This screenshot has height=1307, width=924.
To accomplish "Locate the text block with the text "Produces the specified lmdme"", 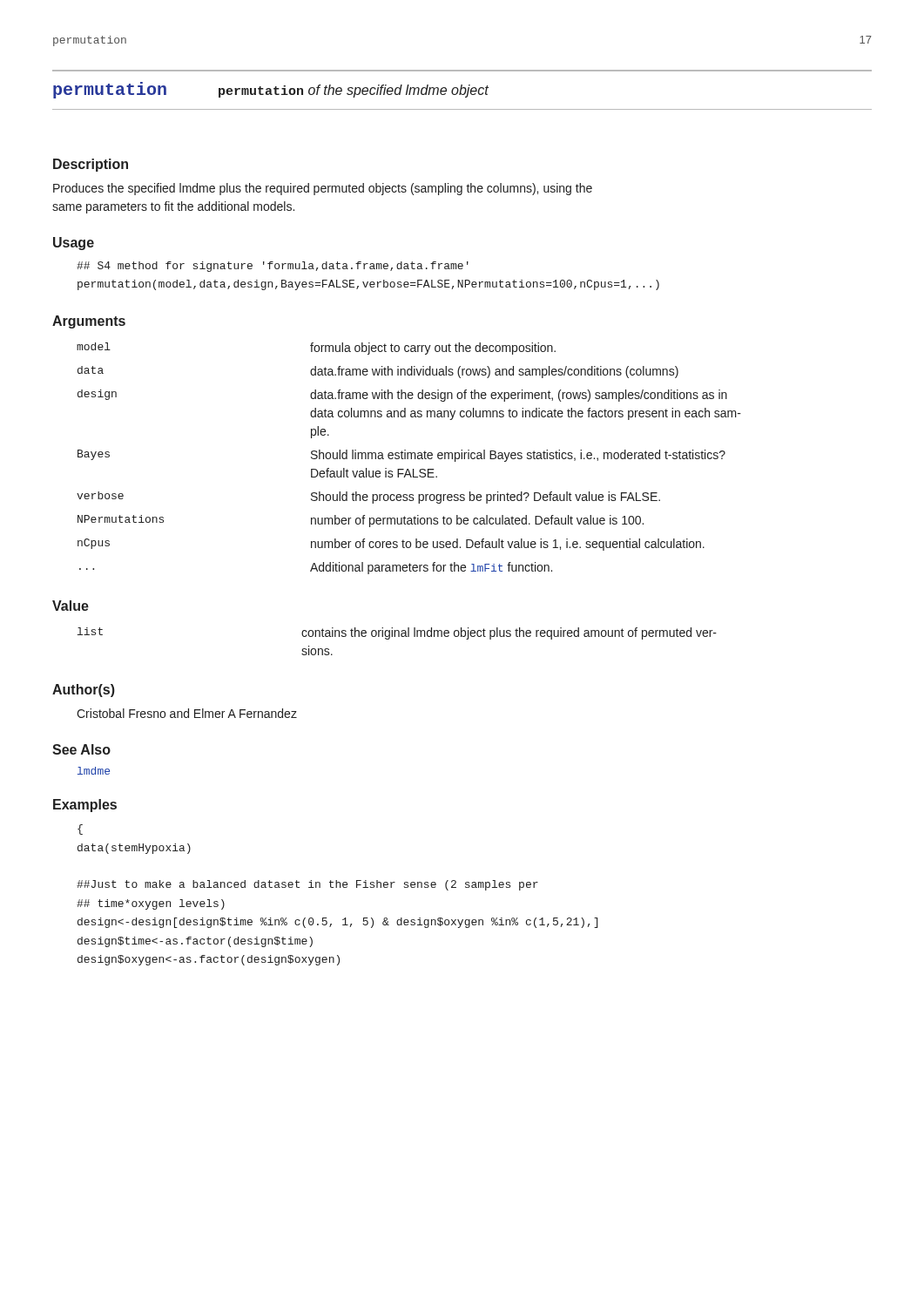I will (x=322, y=197).
